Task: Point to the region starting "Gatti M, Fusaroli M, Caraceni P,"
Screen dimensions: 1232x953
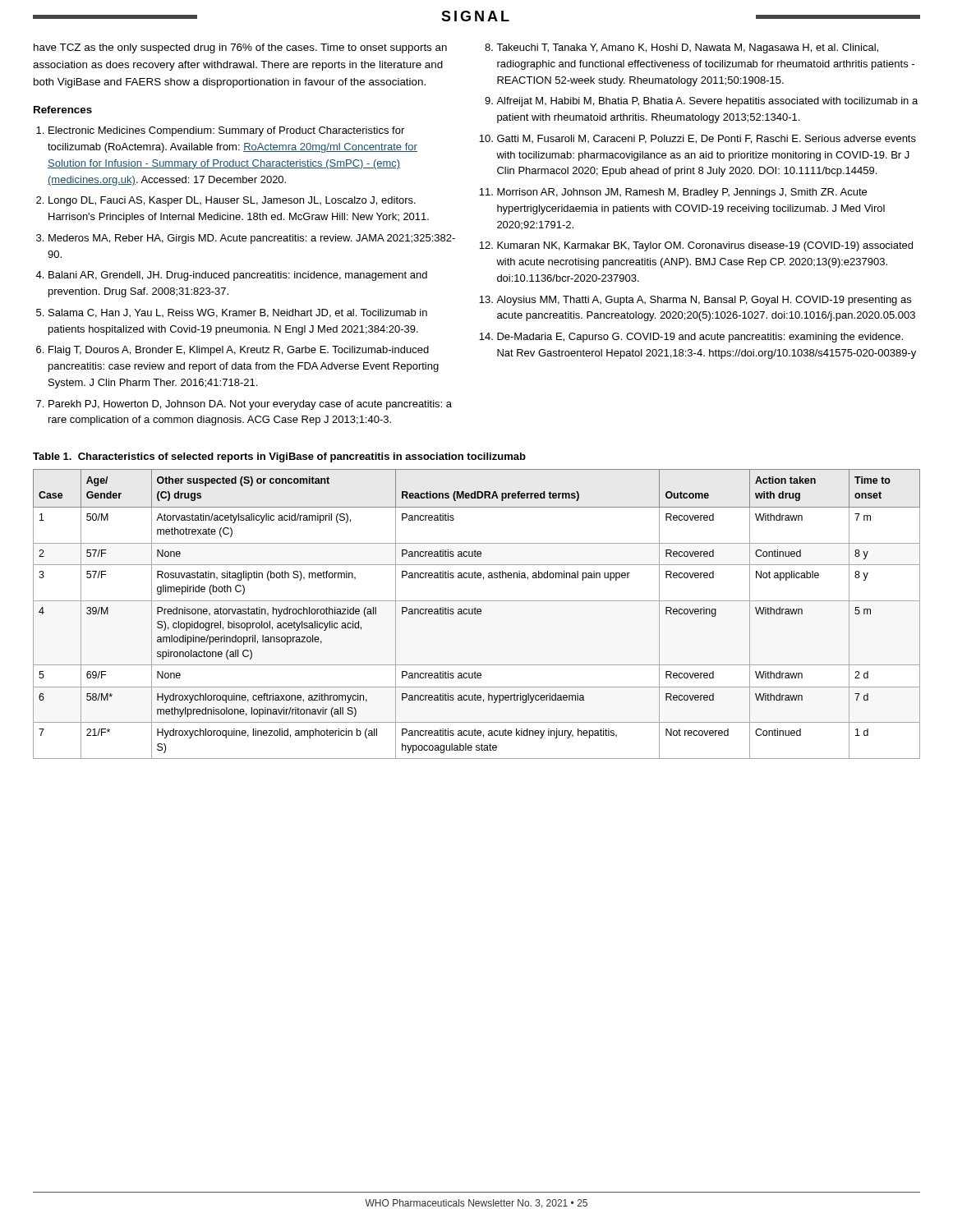Action: pyautogui.click(x=706, y=154)
